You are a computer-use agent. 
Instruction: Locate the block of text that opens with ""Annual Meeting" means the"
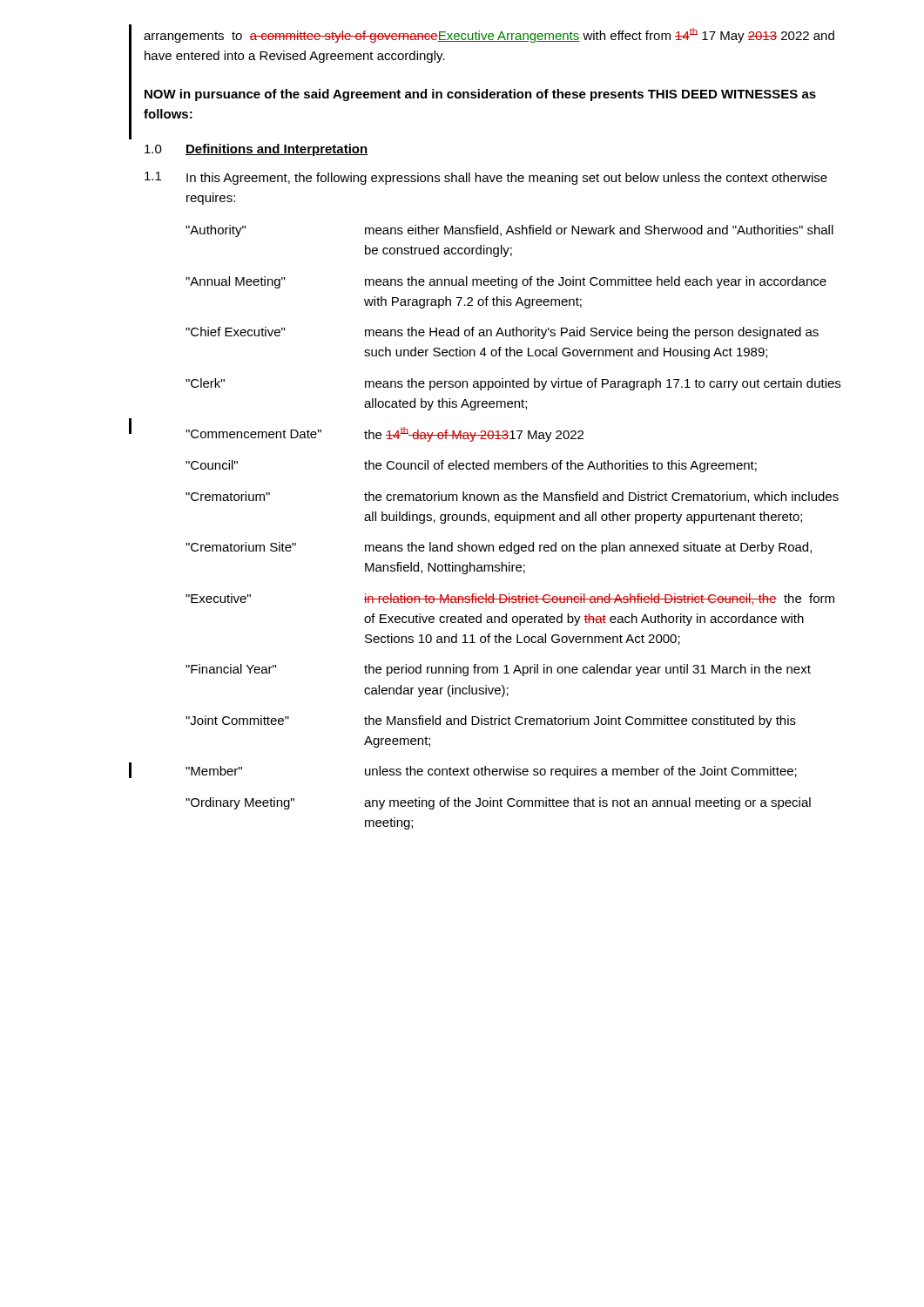tap(516, 291)
